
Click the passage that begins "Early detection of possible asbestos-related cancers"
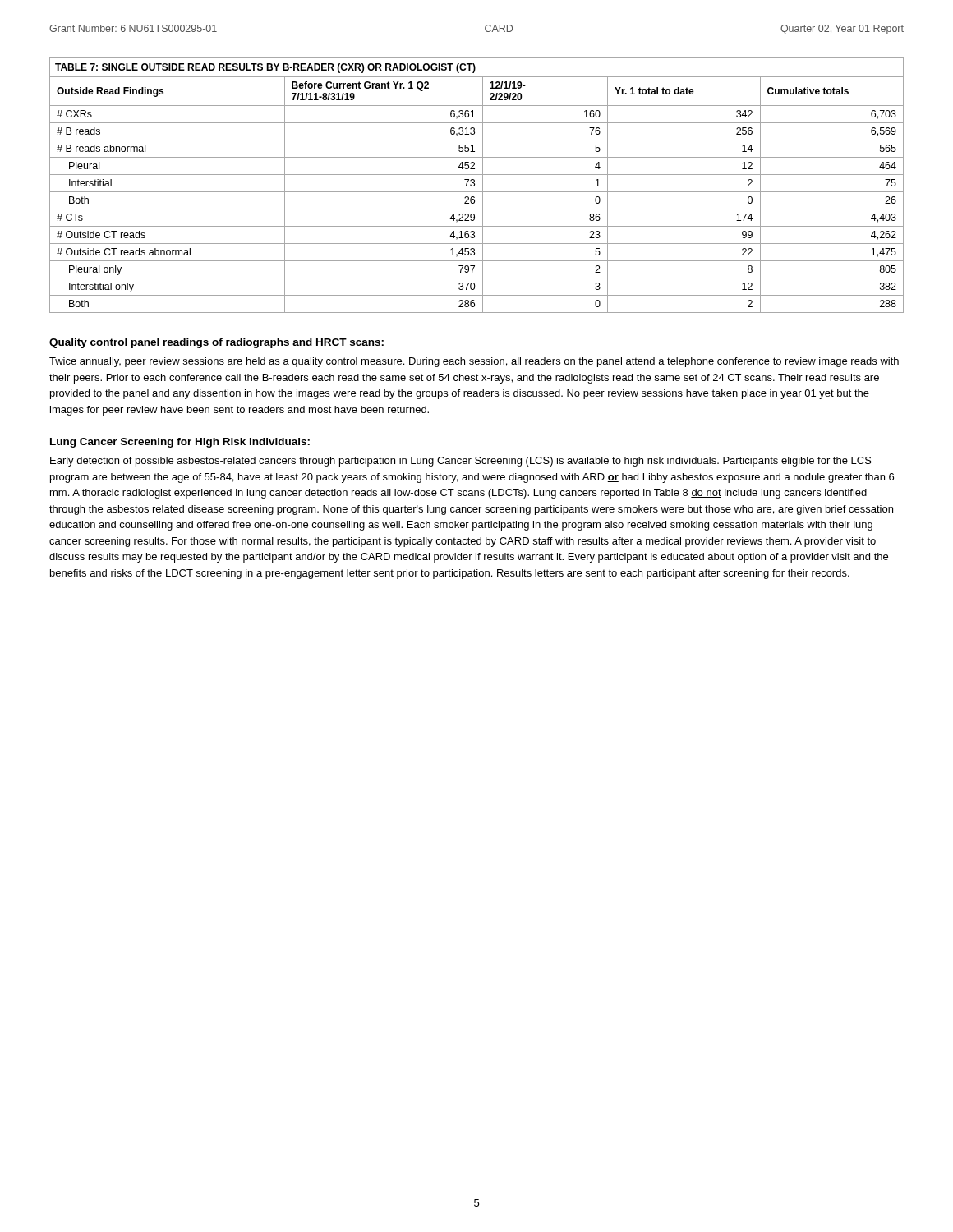click(472, 516)
